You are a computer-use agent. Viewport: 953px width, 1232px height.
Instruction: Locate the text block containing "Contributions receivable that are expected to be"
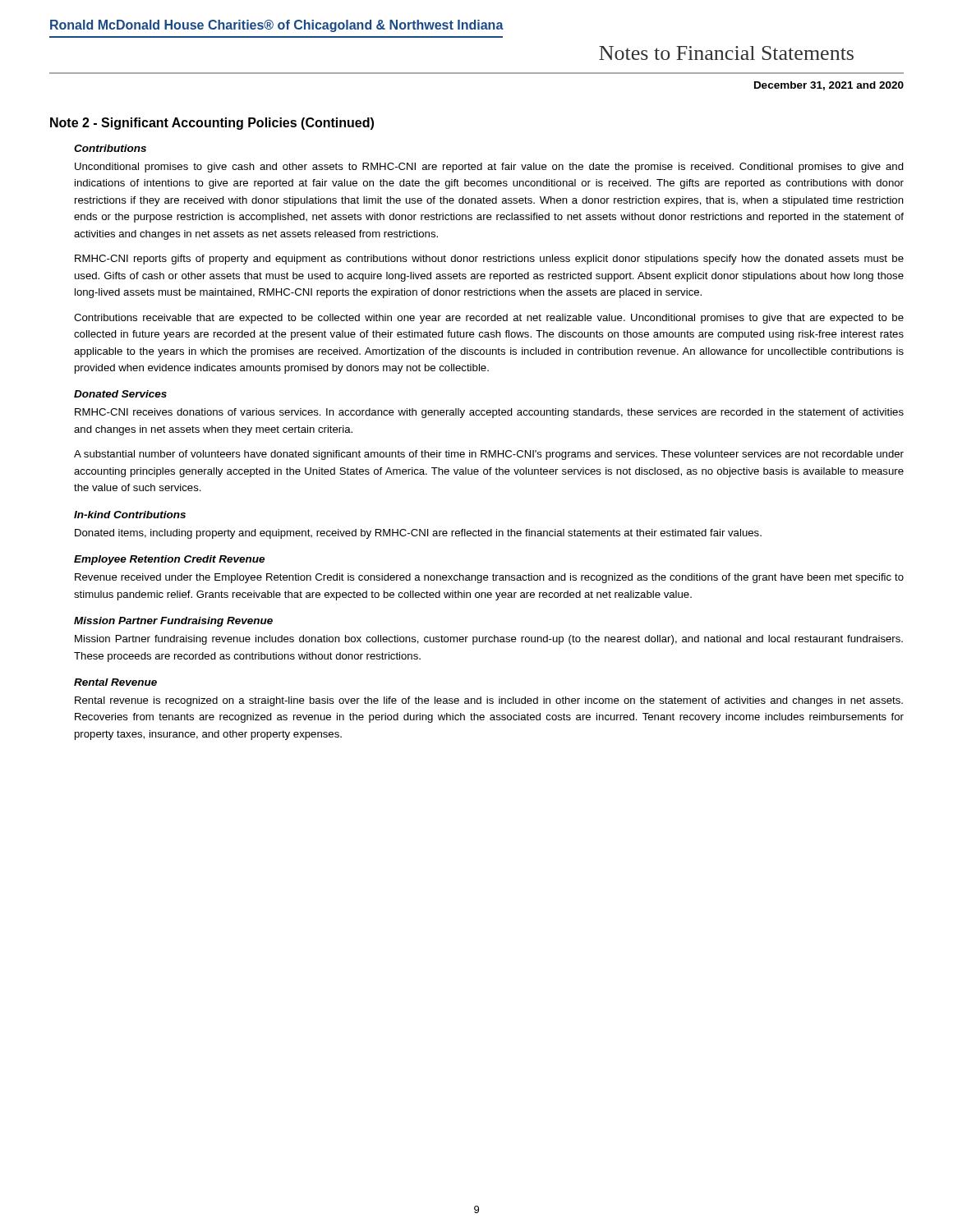(489, 342)
